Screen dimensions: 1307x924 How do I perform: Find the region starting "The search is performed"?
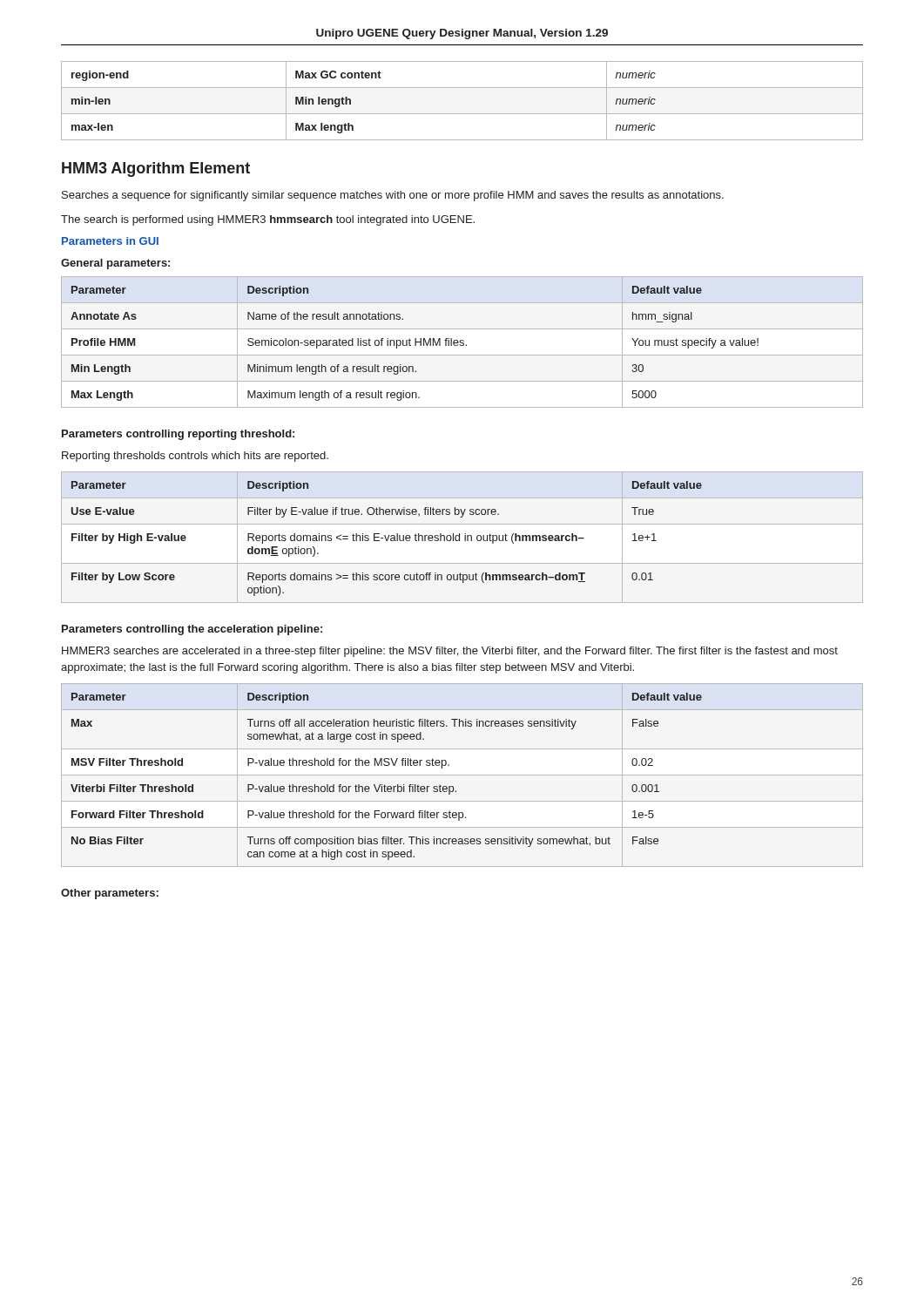click(268, 219)
